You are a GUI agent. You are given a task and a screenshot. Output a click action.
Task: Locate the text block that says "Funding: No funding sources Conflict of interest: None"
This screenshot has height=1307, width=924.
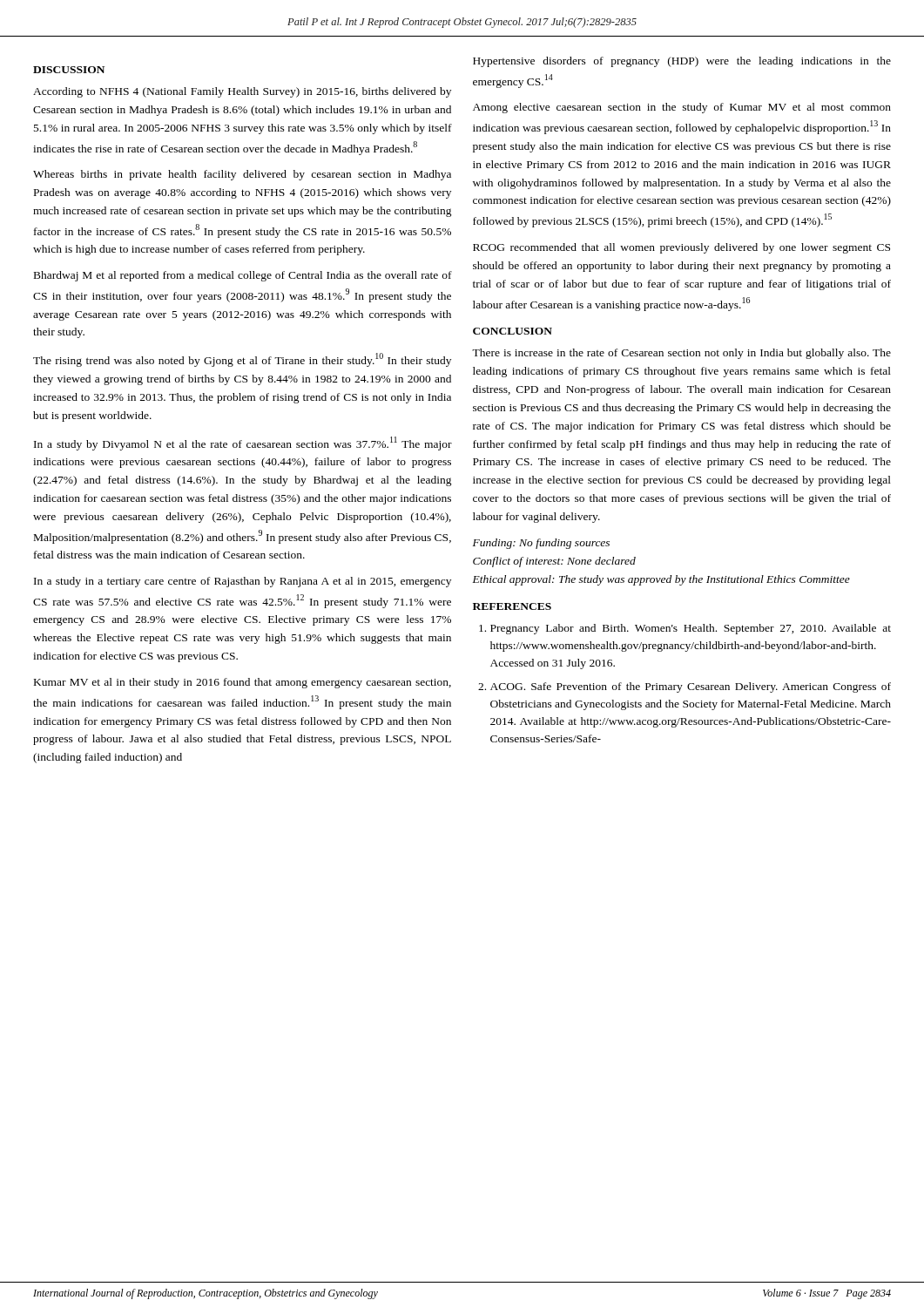[x=541, y=544]
